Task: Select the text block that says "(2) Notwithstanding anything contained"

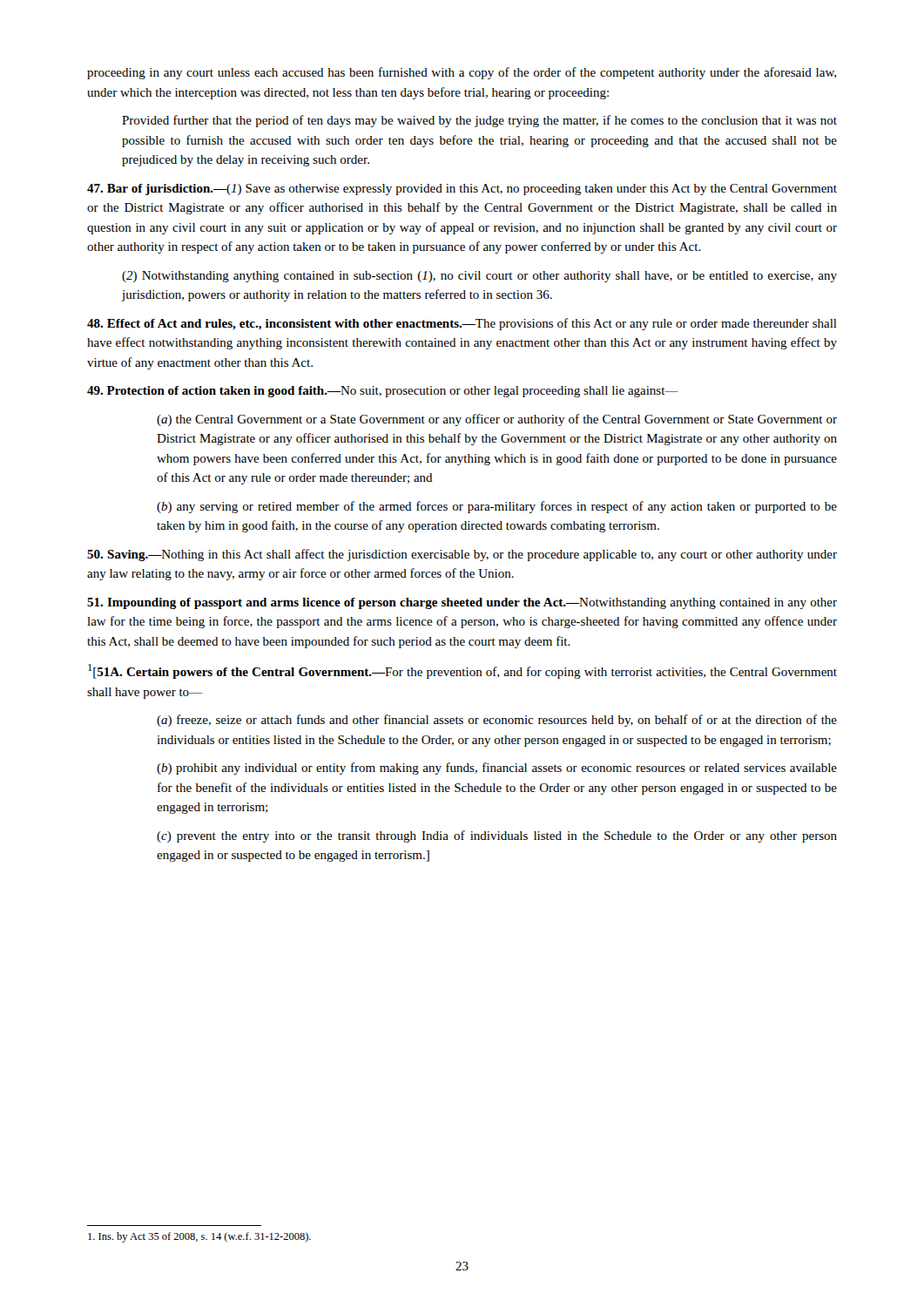Action: (479, 285)
